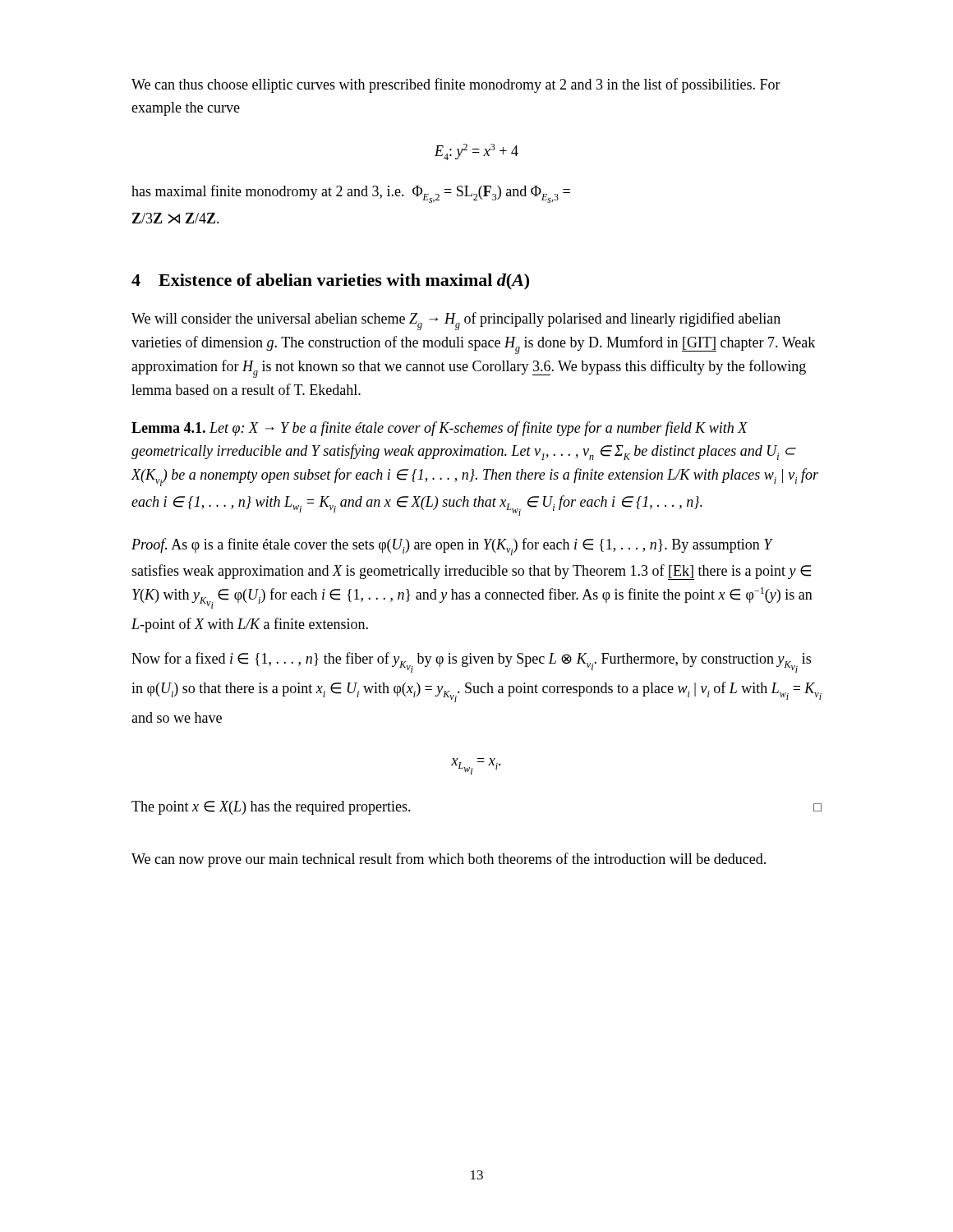The width and height of the screenshot is (953, 1232).
Task: Locate the text starting "Proof. As φ is a finite"
Action: pos(472,584)
